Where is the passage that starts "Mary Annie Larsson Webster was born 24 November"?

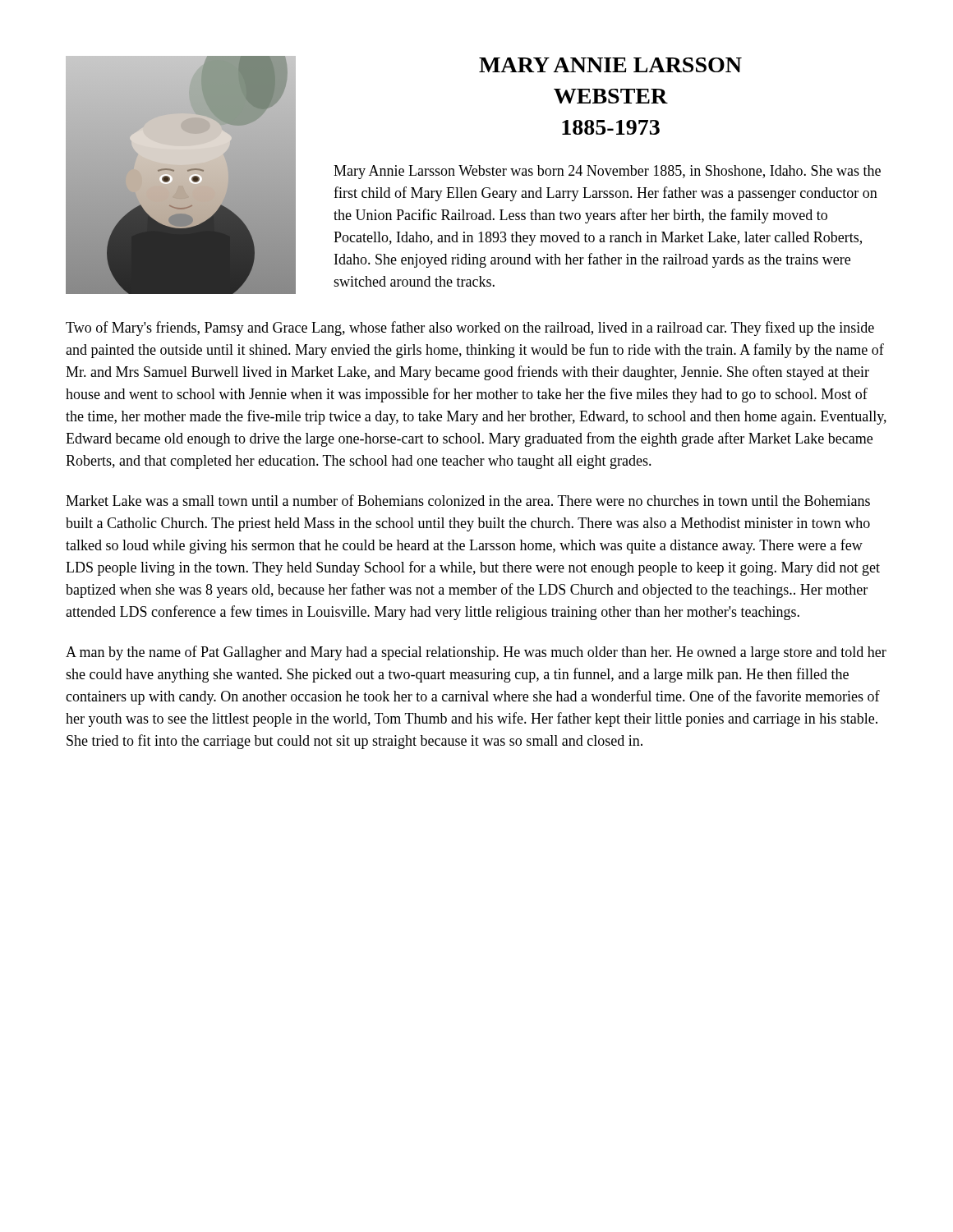607,227
